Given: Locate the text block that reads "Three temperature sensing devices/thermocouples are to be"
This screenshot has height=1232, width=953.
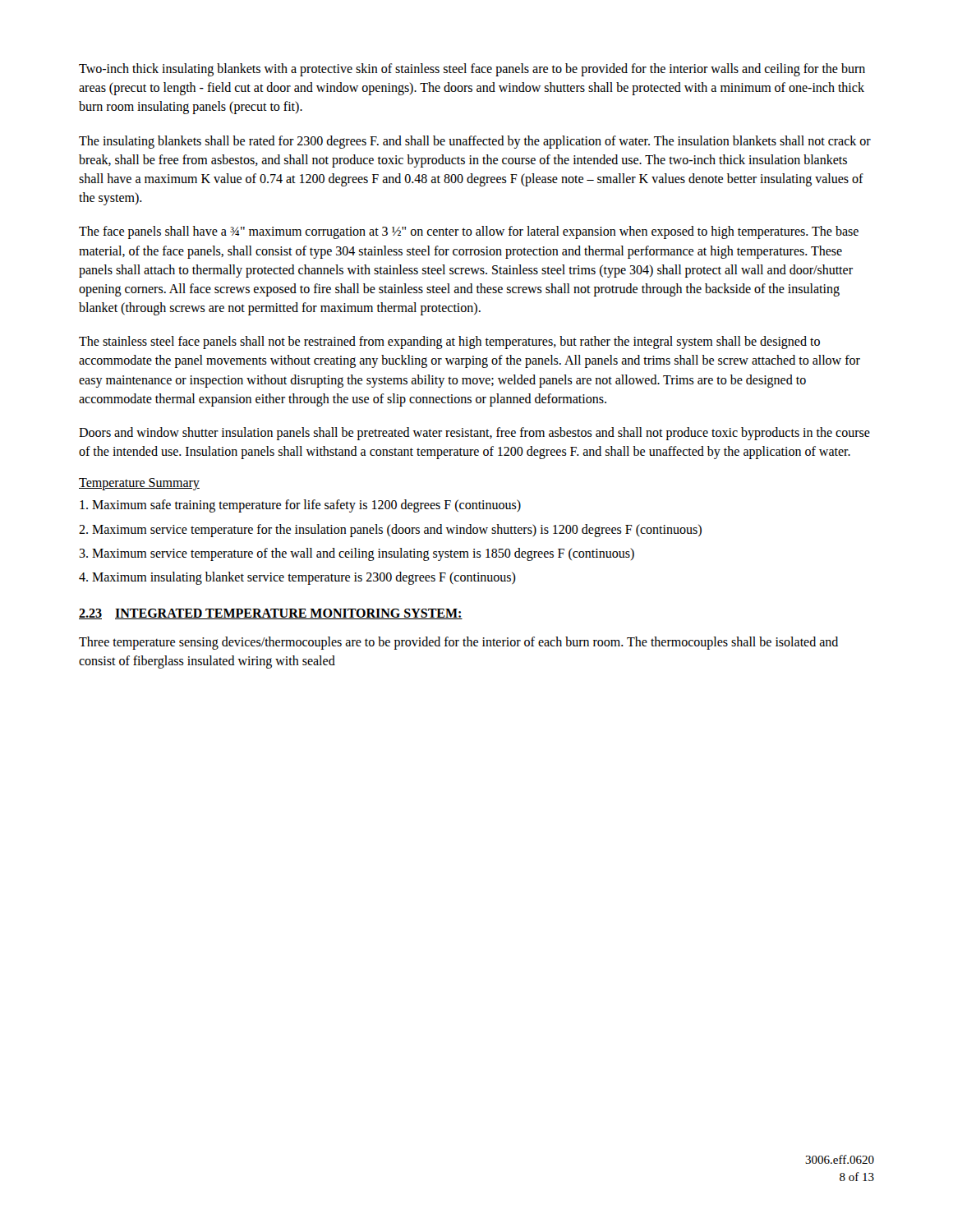Looking at the screenshot, I should [476, 652].
